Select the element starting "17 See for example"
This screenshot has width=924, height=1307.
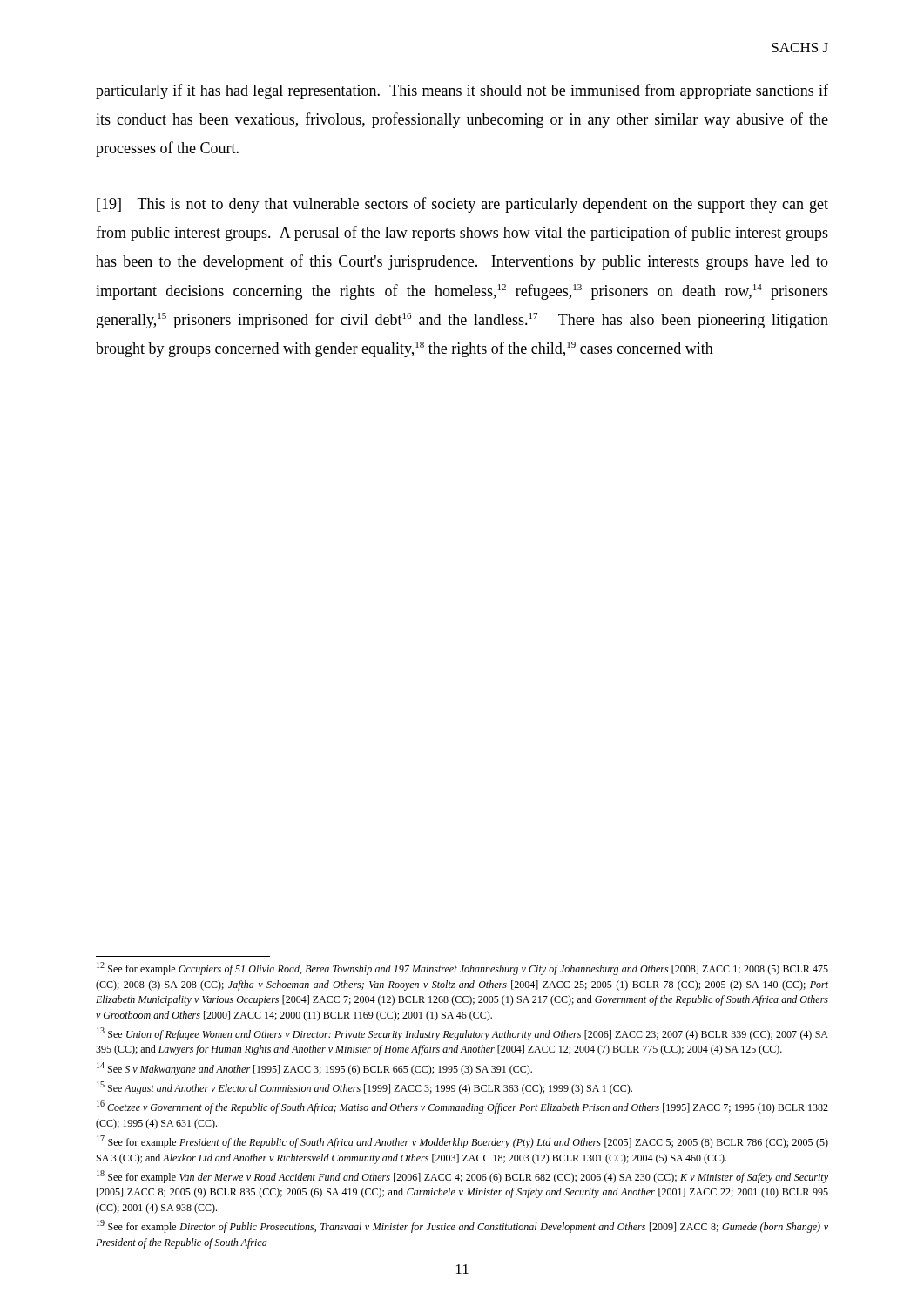[x=462, y=1150]
